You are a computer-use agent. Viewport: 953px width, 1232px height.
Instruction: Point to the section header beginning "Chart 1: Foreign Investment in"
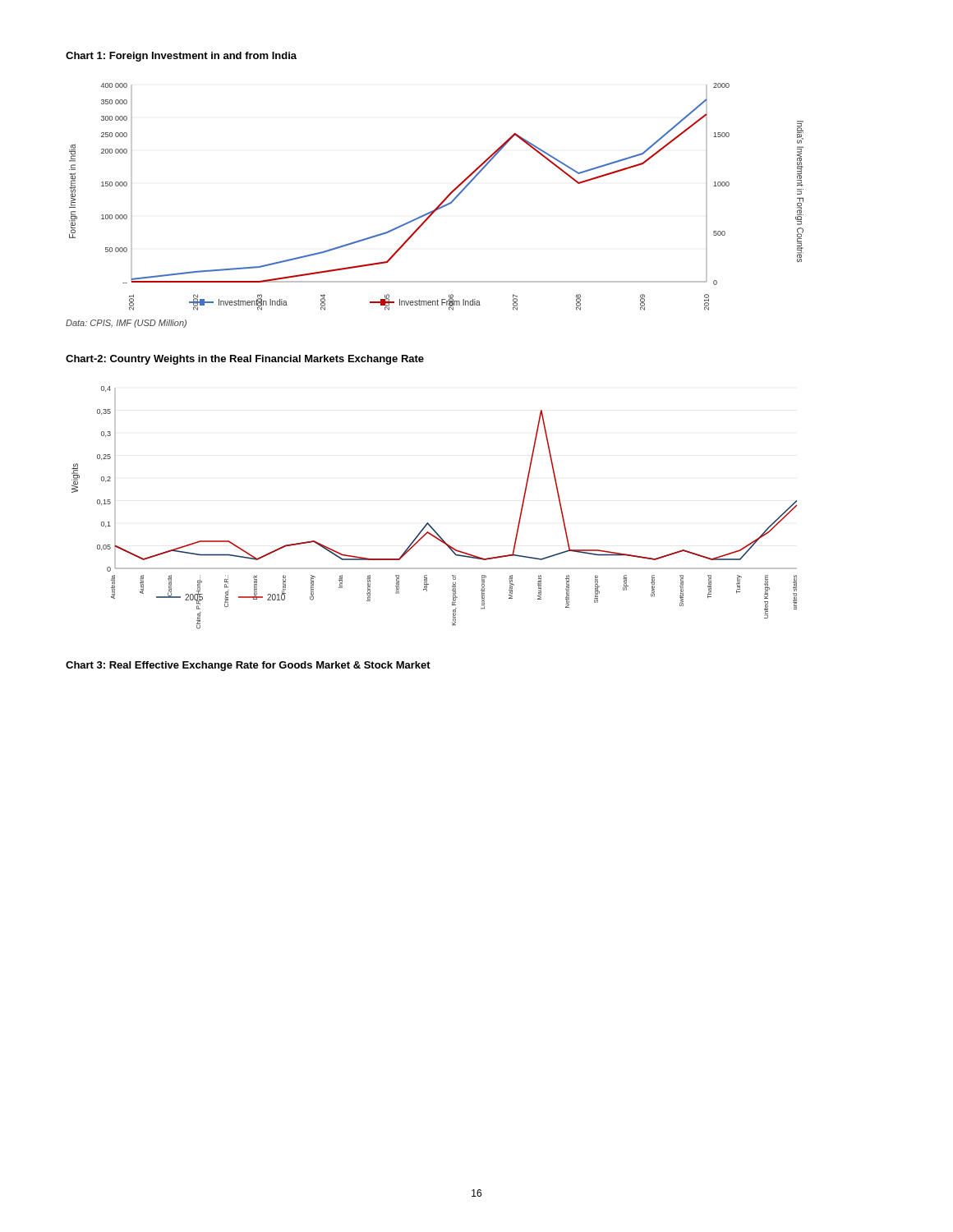(181, 55)
